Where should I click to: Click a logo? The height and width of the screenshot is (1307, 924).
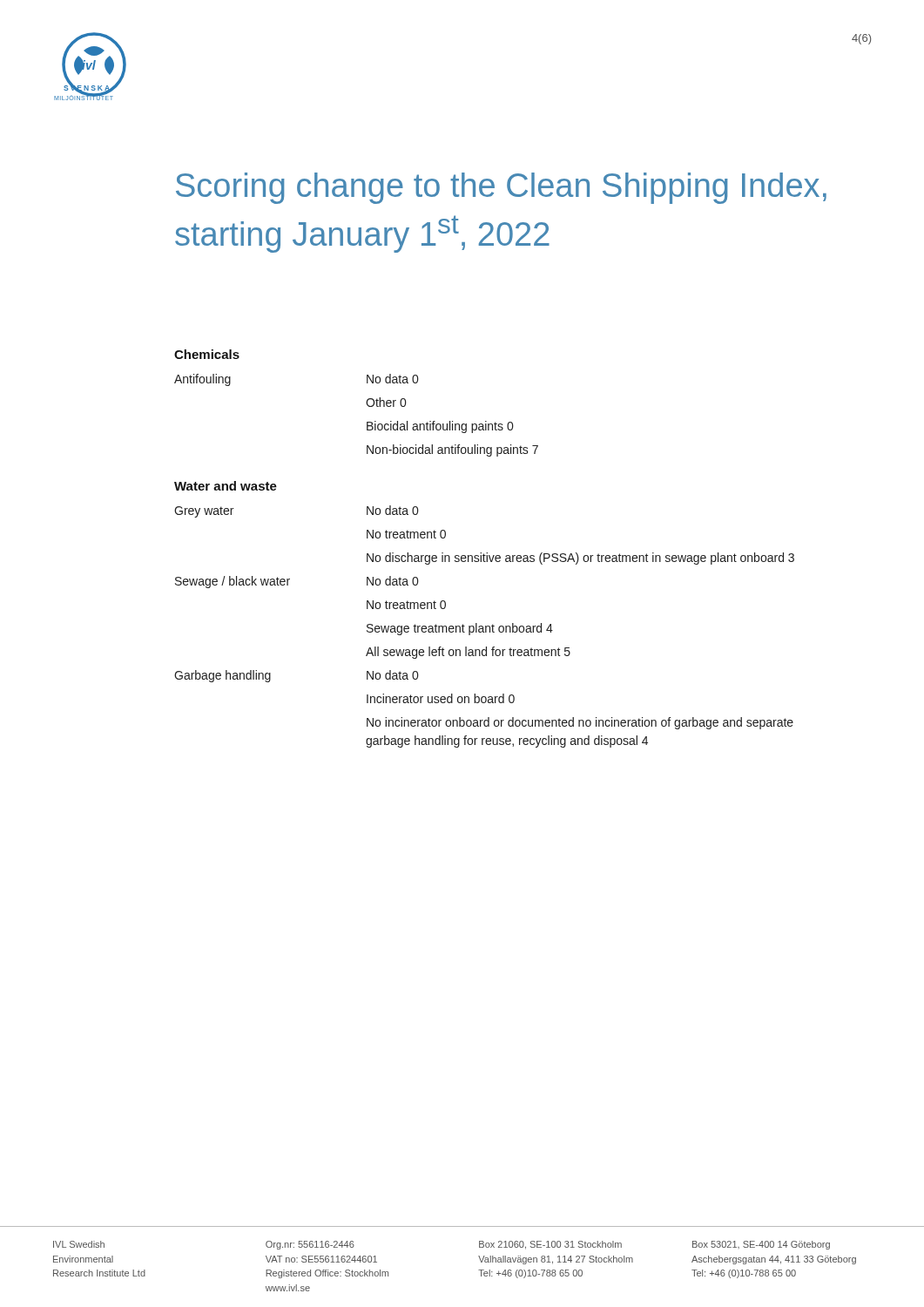pyautogui.click(x=109, y=72)
